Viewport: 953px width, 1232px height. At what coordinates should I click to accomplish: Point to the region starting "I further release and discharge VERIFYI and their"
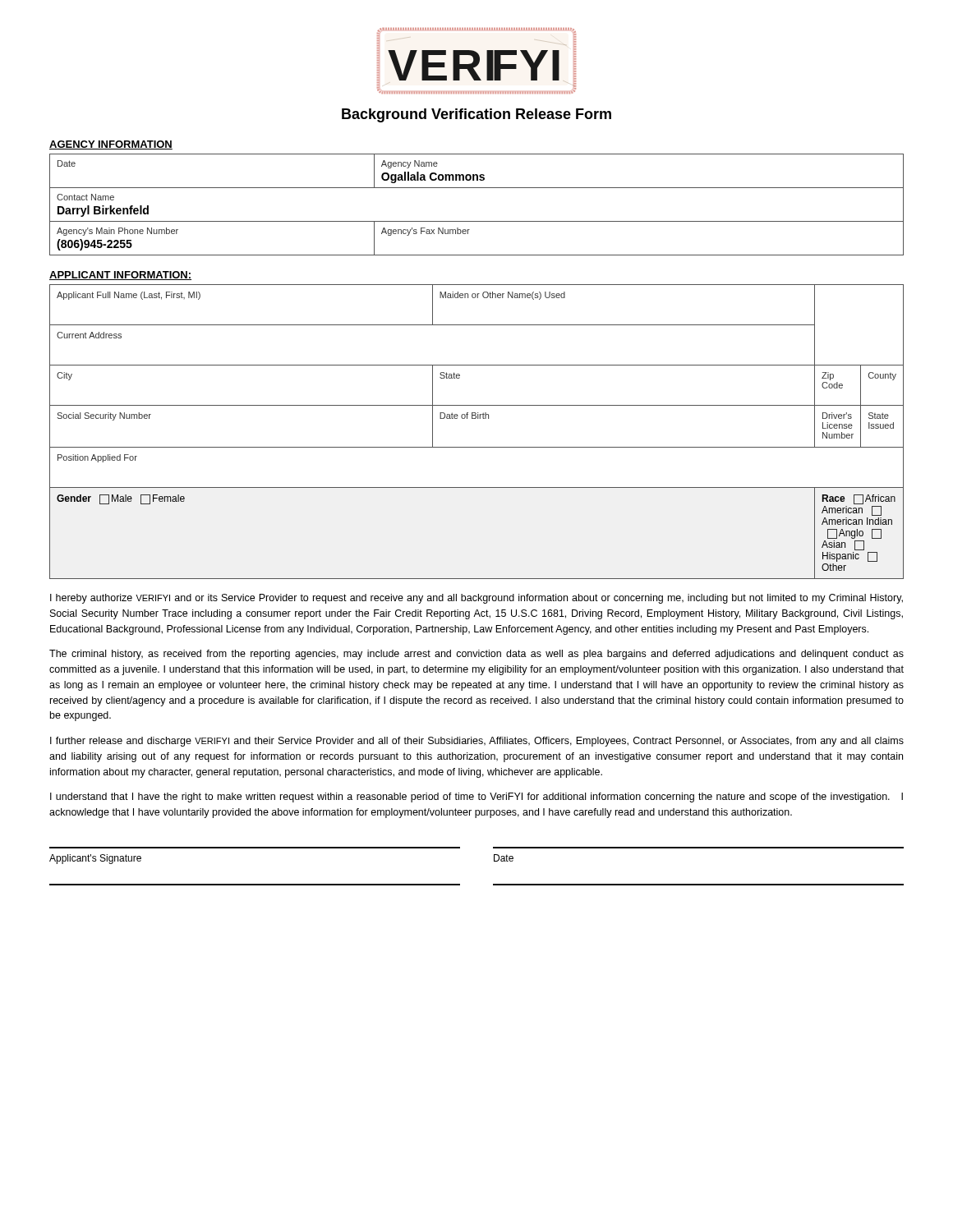[x=476, y=756]
